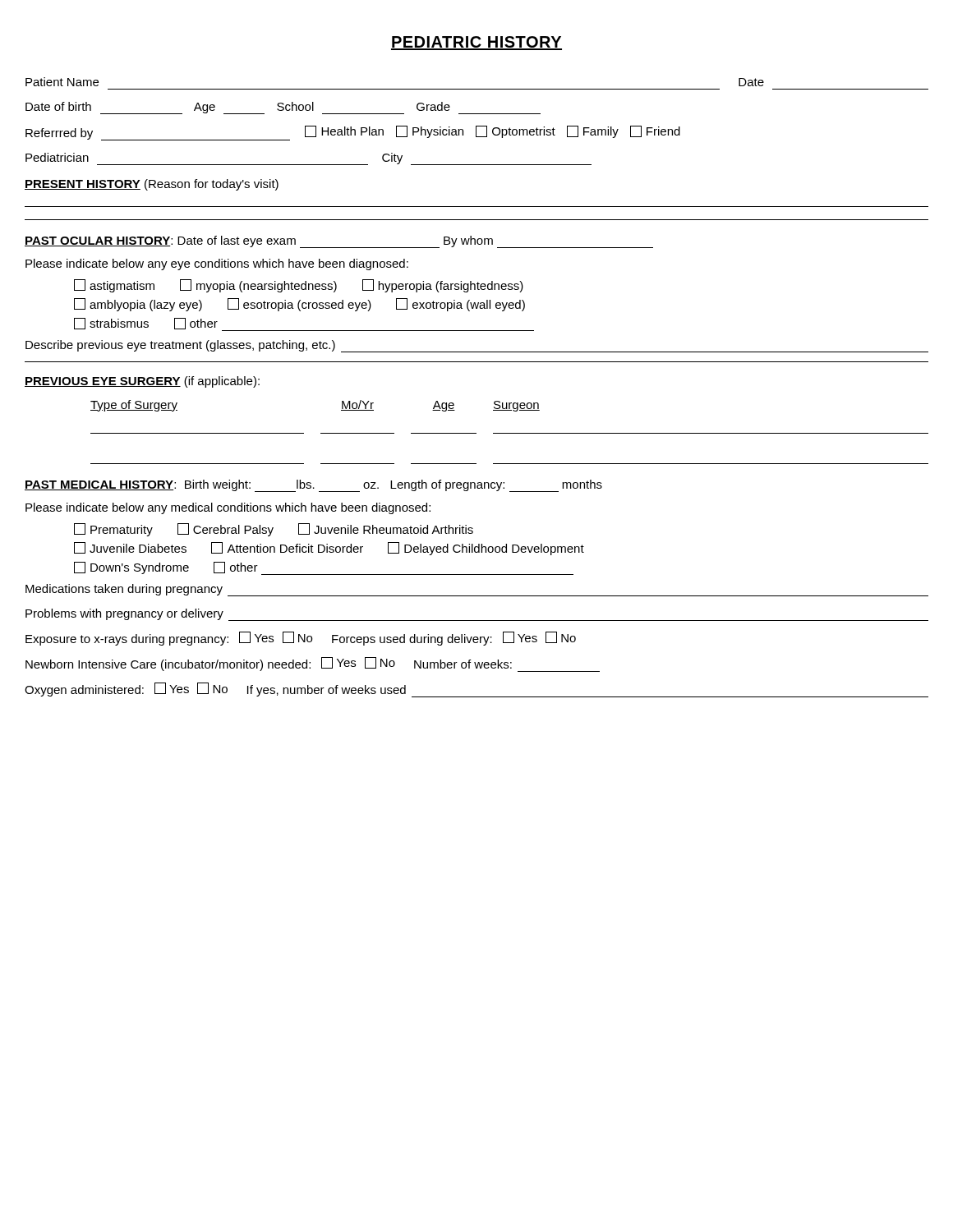
Task: Click on the text that says "Problems with pregnancy or delivery"
Action: tap(476, 613)
